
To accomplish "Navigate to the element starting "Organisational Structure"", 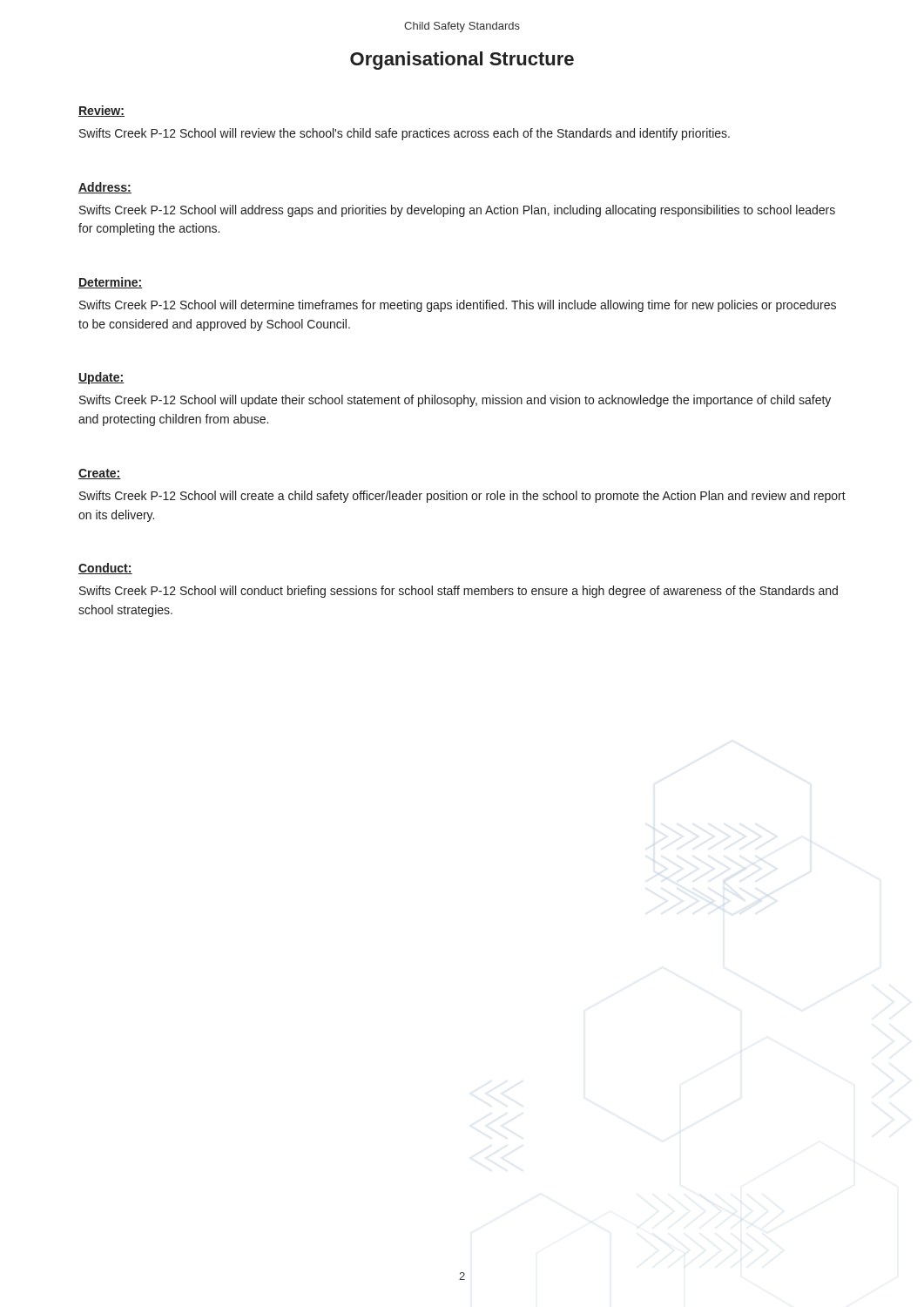I will [462, 59].
